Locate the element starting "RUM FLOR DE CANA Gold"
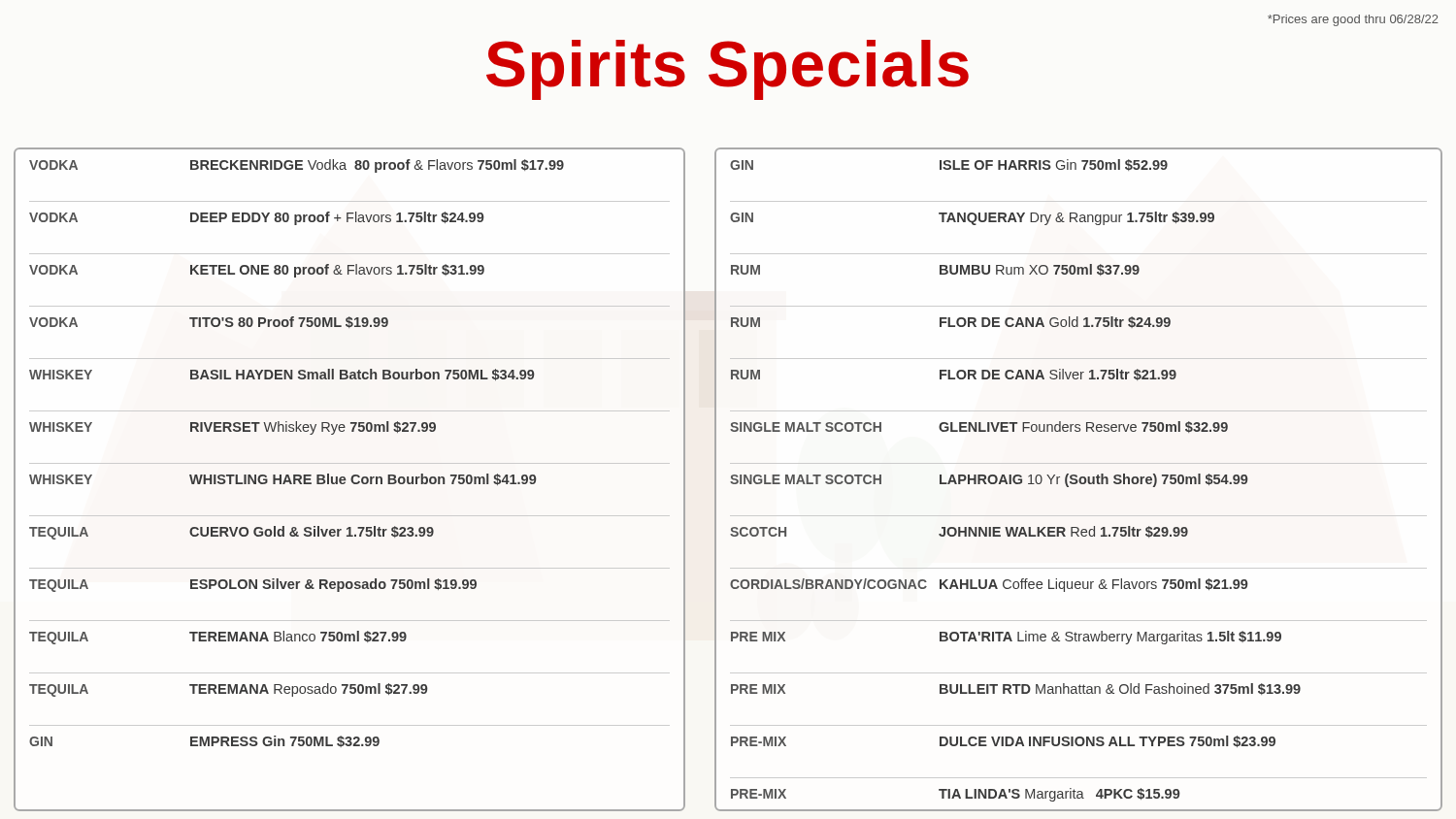Viewport: 1456px width, 819px height. coord(950,322)
